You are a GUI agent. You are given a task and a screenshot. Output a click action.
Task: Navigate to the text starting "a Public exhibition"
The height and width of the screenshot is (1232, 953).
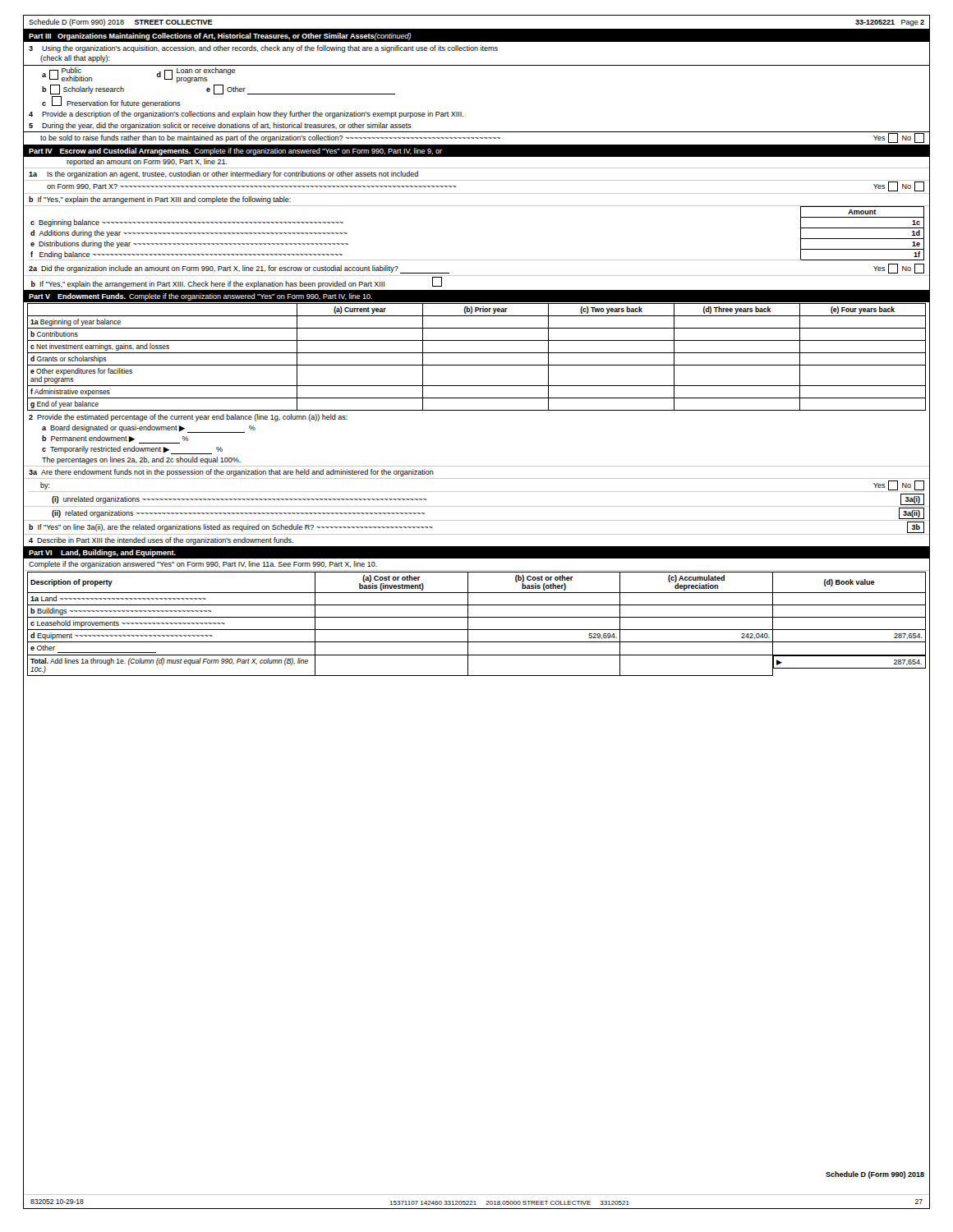(x=149, y=75)
